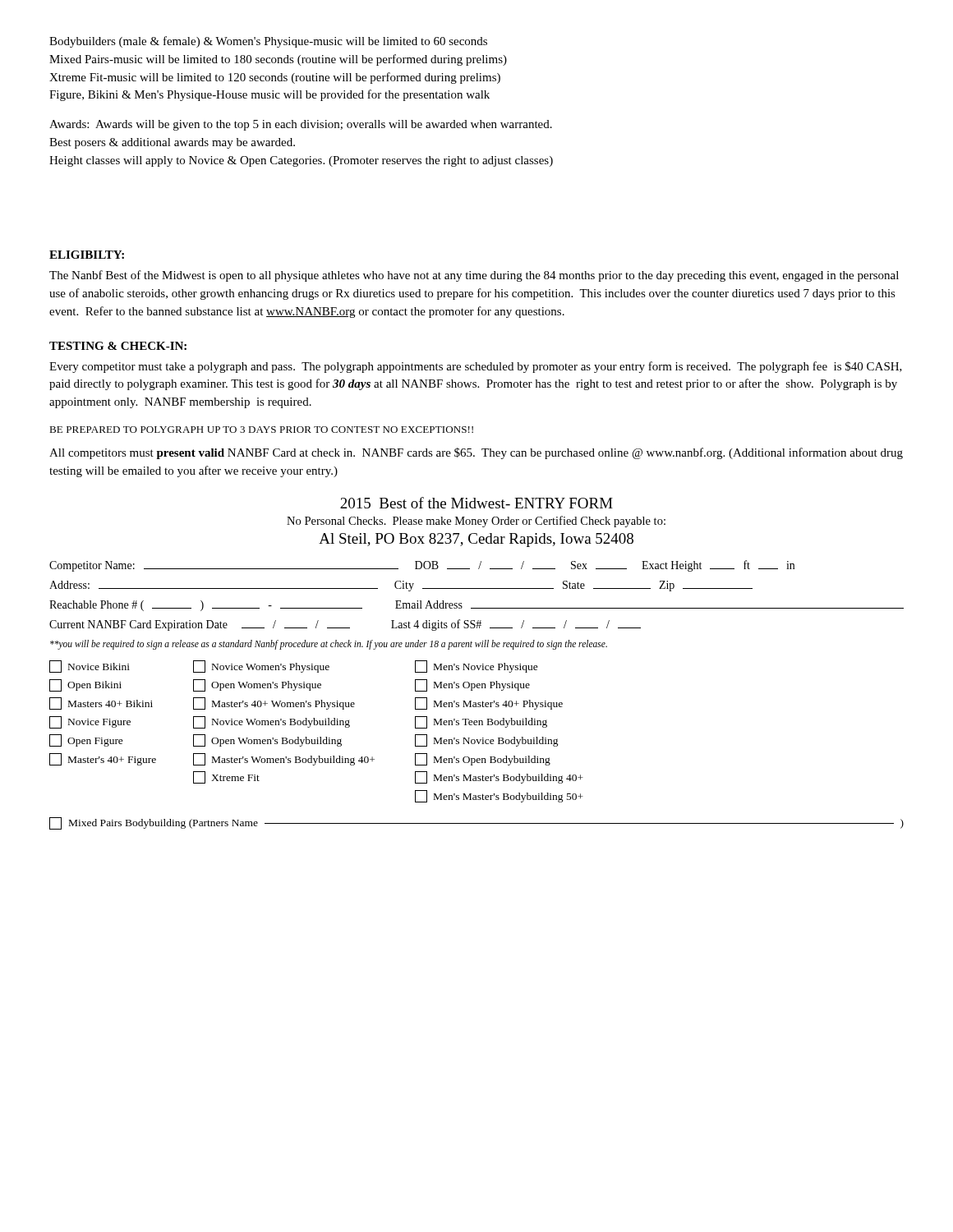Select the text block with the text "The Nanbf Best of the Midwest is"
Viewport: 953px width, 1232px height.
(x=474, y=293)
